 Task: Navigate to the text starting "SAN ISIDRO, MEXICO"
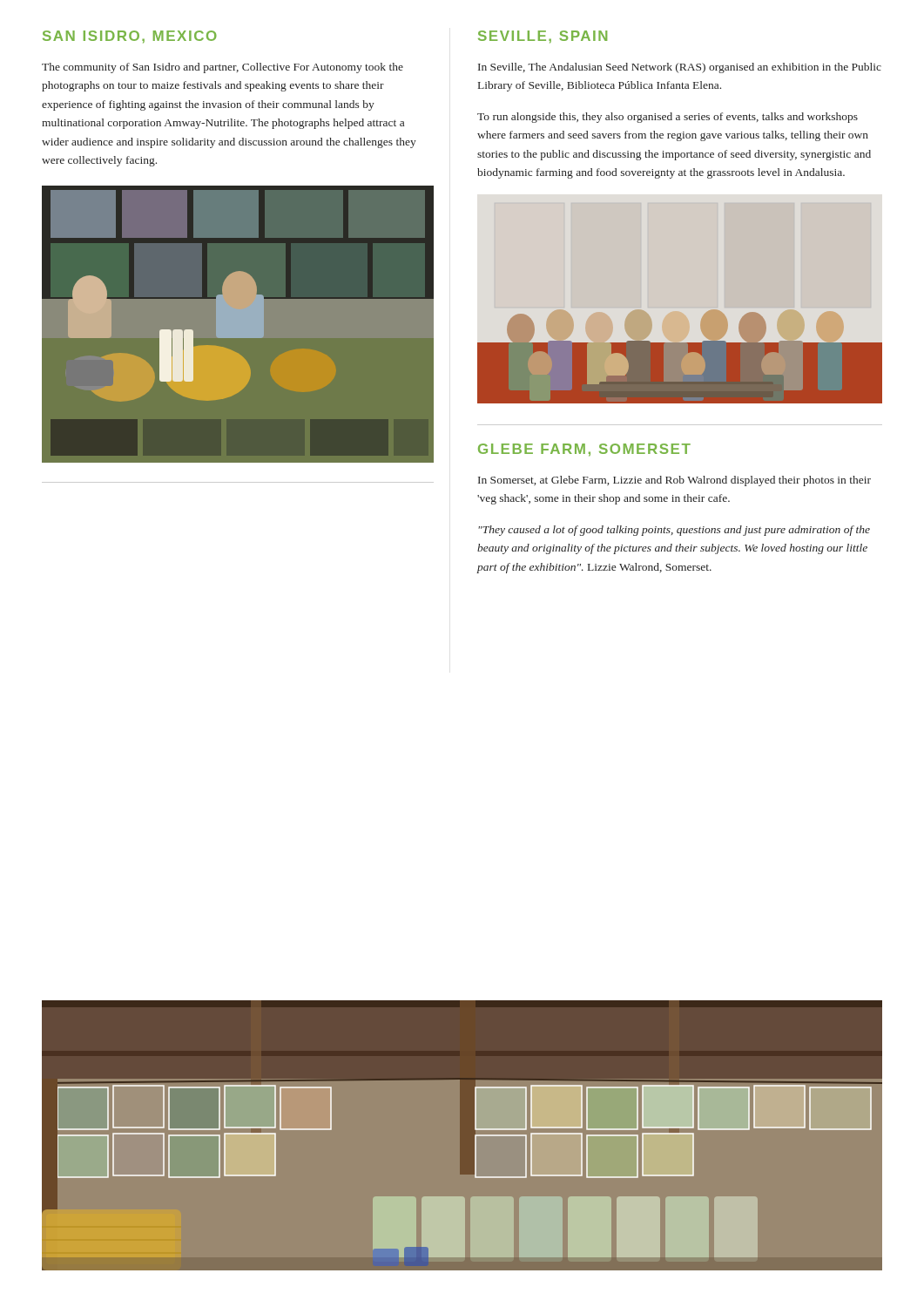tap(130, 37)
